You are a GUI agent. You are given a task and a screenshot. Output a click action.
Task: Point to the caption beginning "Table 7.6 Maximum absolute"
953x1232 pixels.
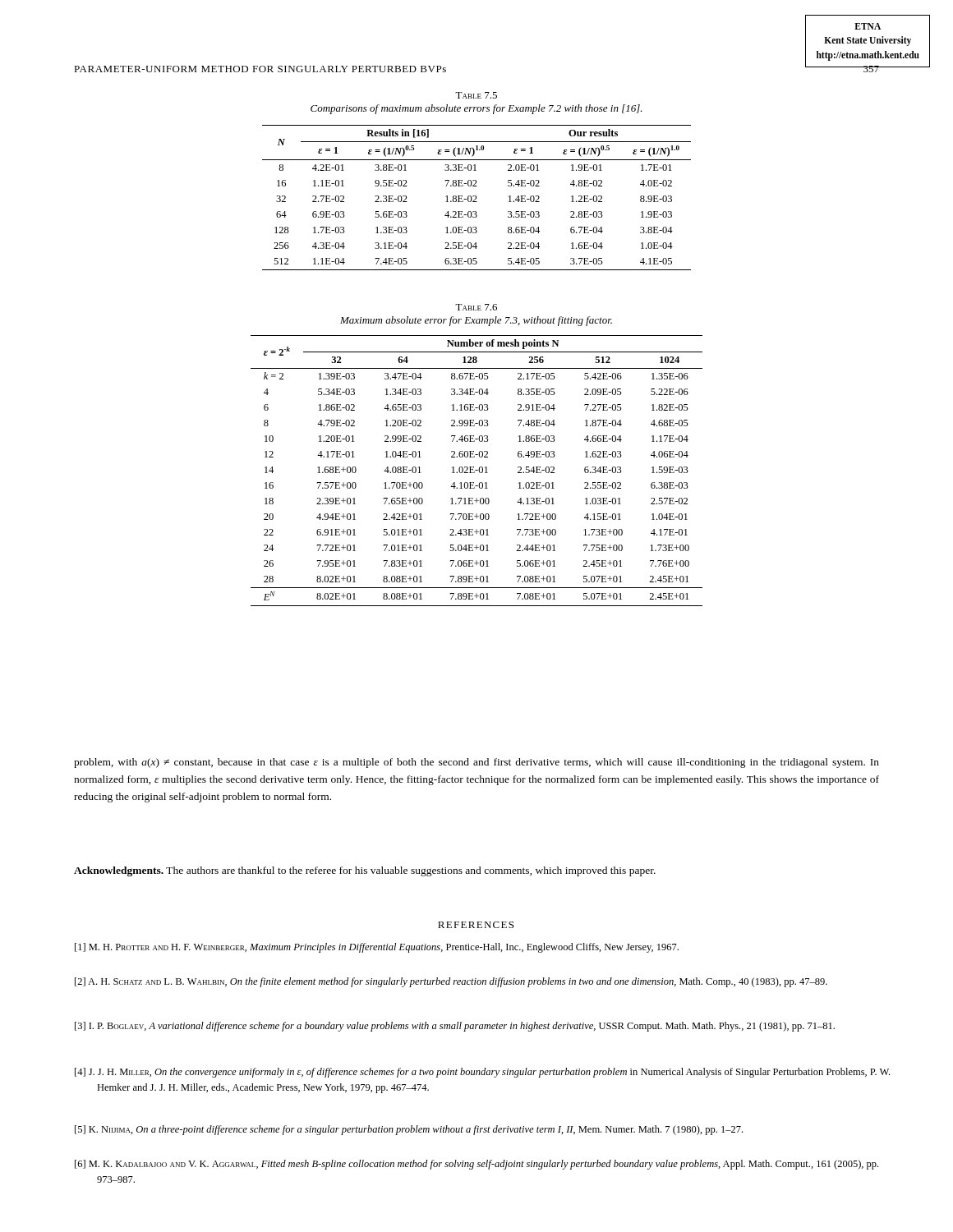point(476,313)
